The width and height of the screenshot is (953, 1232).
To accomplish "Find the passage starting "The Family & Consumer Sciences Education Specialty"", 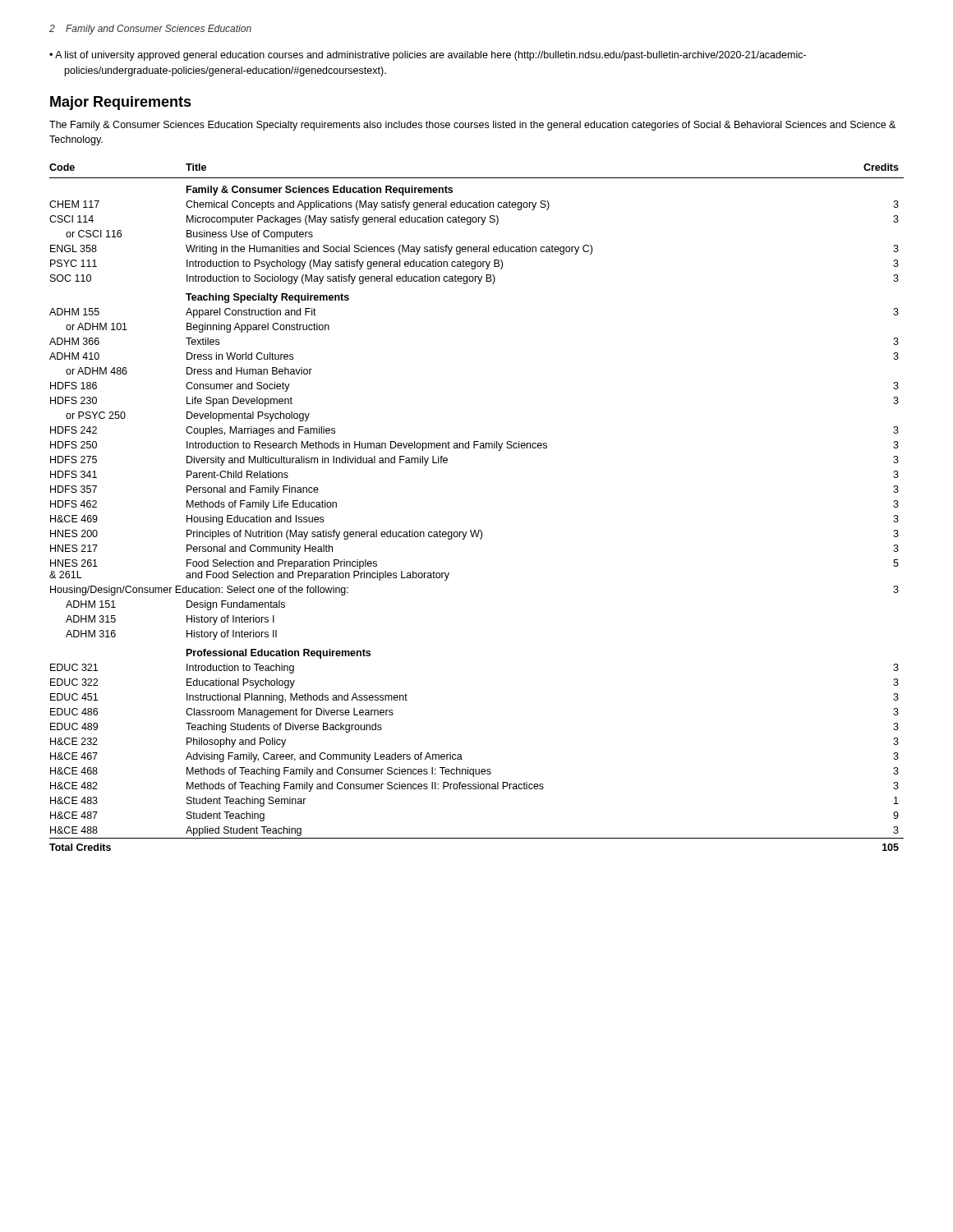I will point(473,132).
